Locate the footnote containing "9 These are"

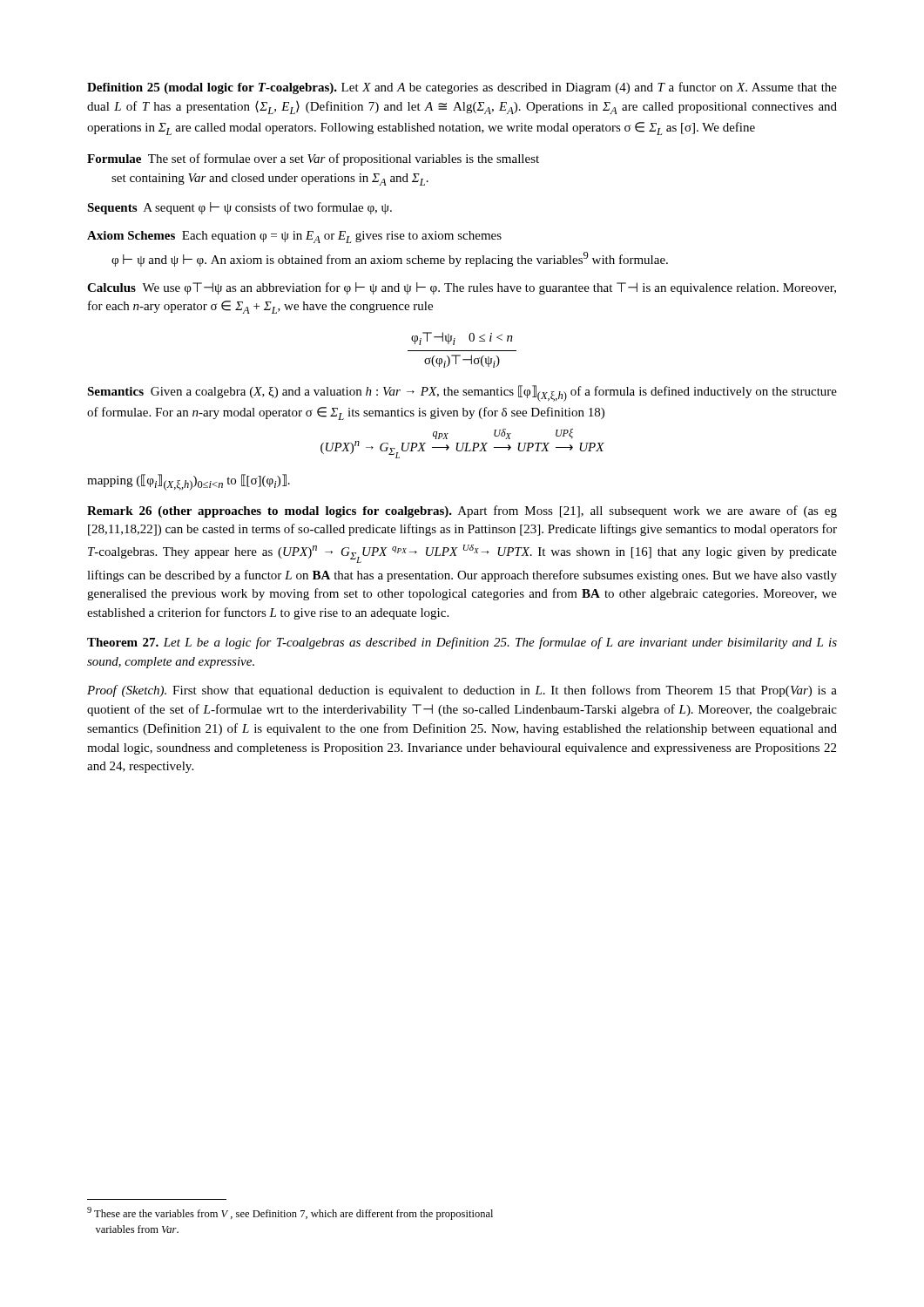click(x=290, y=1220)
